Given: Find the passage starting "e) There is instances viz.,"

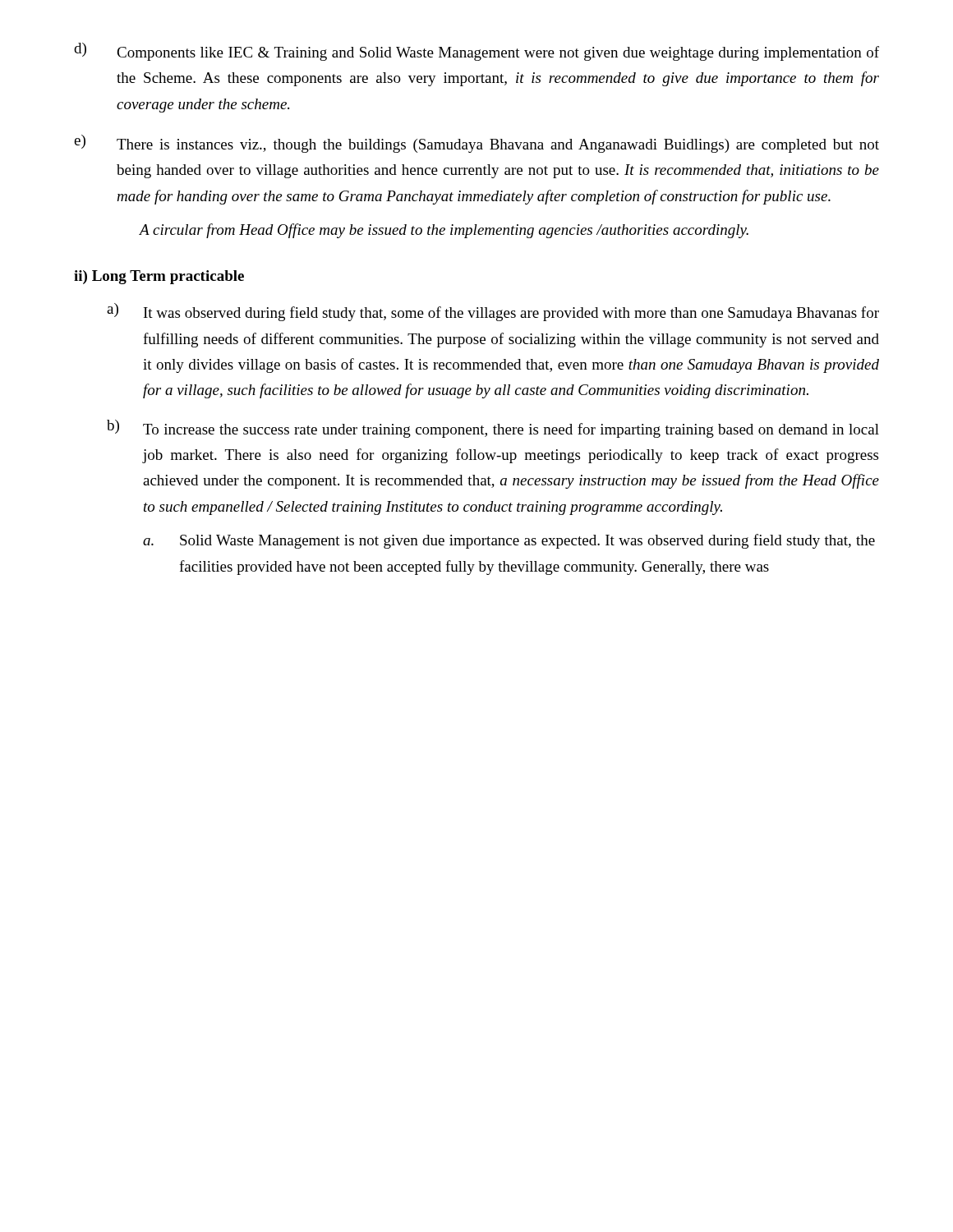Looking at the screenshot, I should coord(476,170).
